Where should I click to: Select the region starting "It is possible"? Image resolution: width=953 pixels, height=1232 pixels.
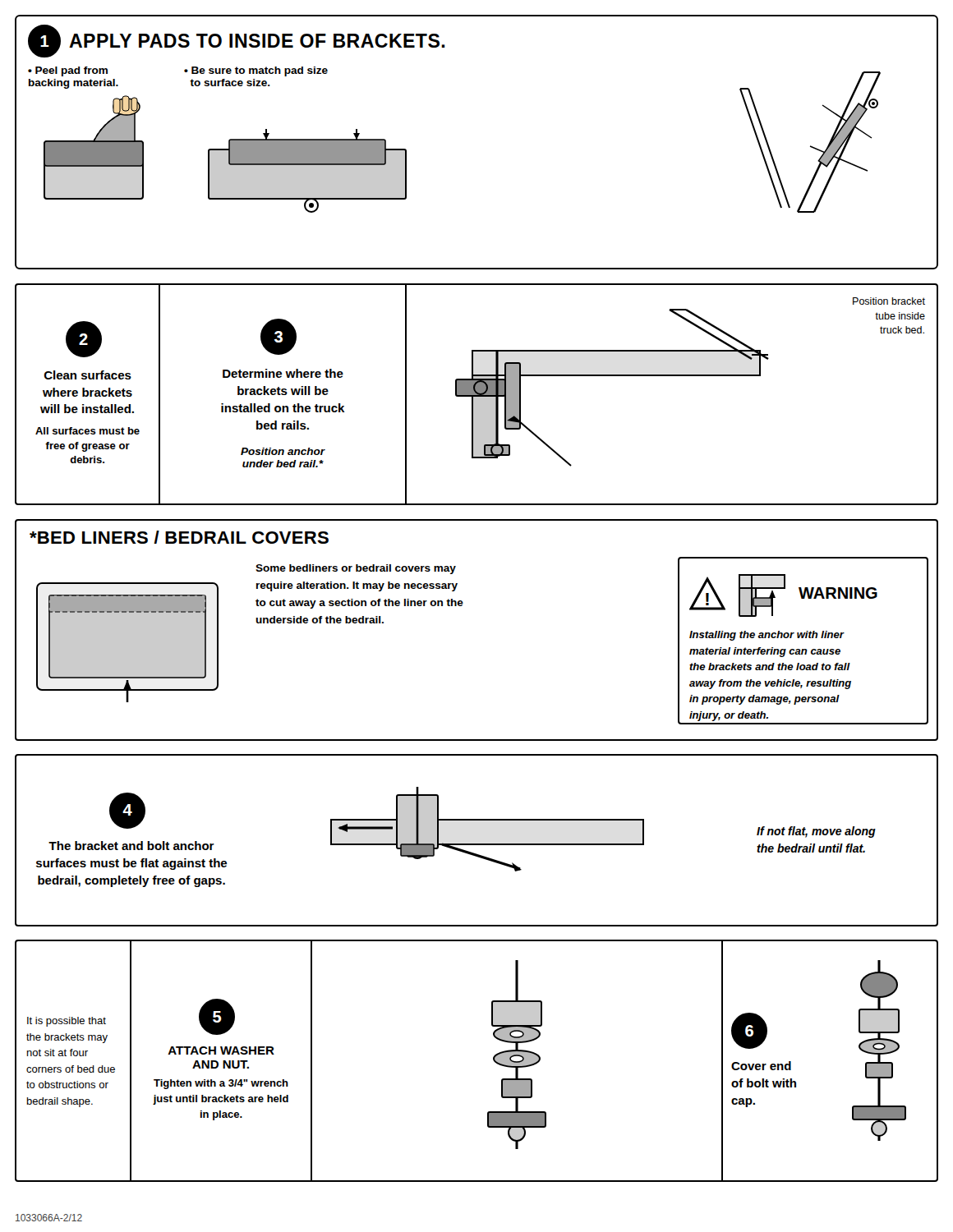(x=71, y=1061)
